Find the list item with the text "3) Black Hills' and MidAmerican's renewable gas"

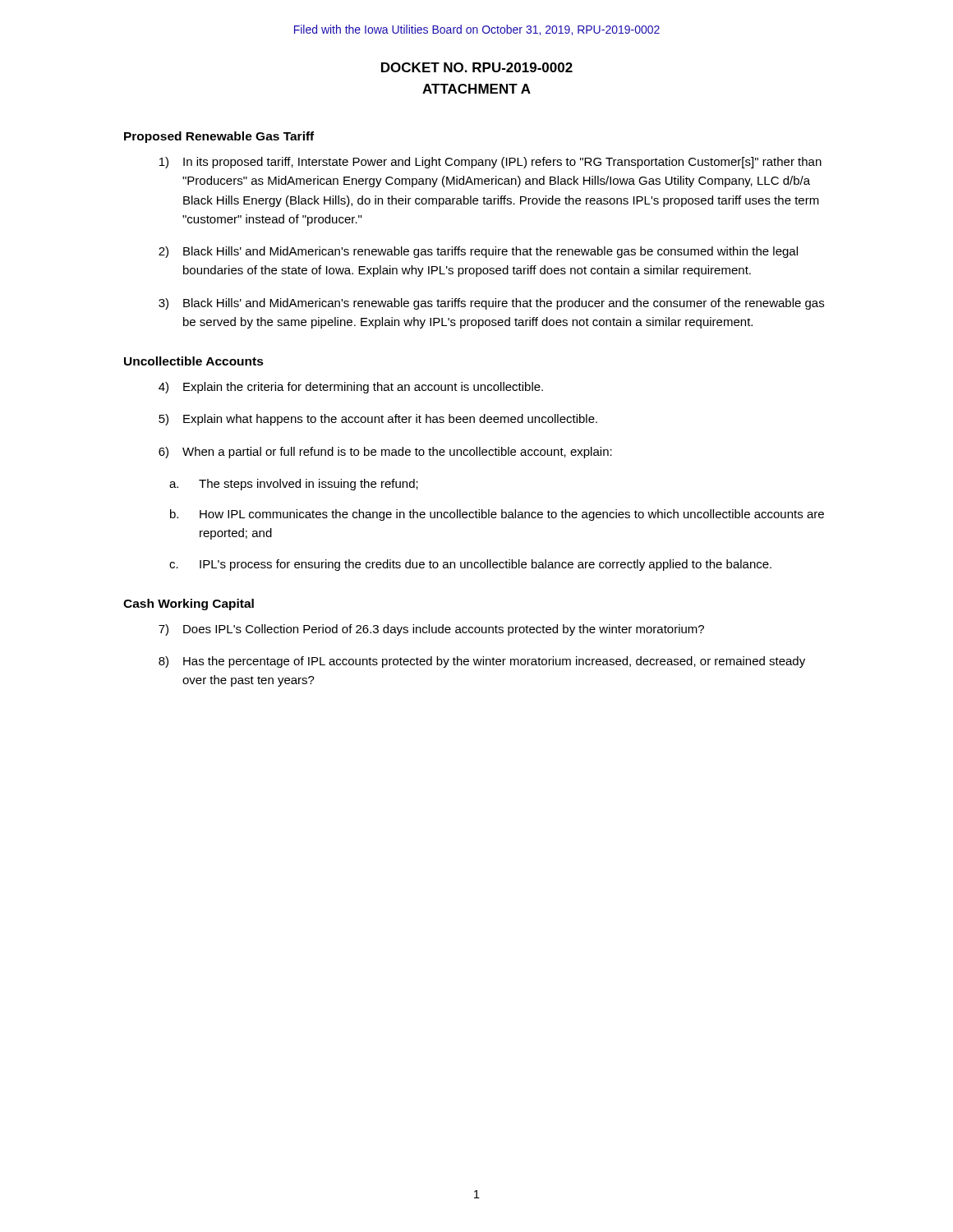click(x=476, y=312)
